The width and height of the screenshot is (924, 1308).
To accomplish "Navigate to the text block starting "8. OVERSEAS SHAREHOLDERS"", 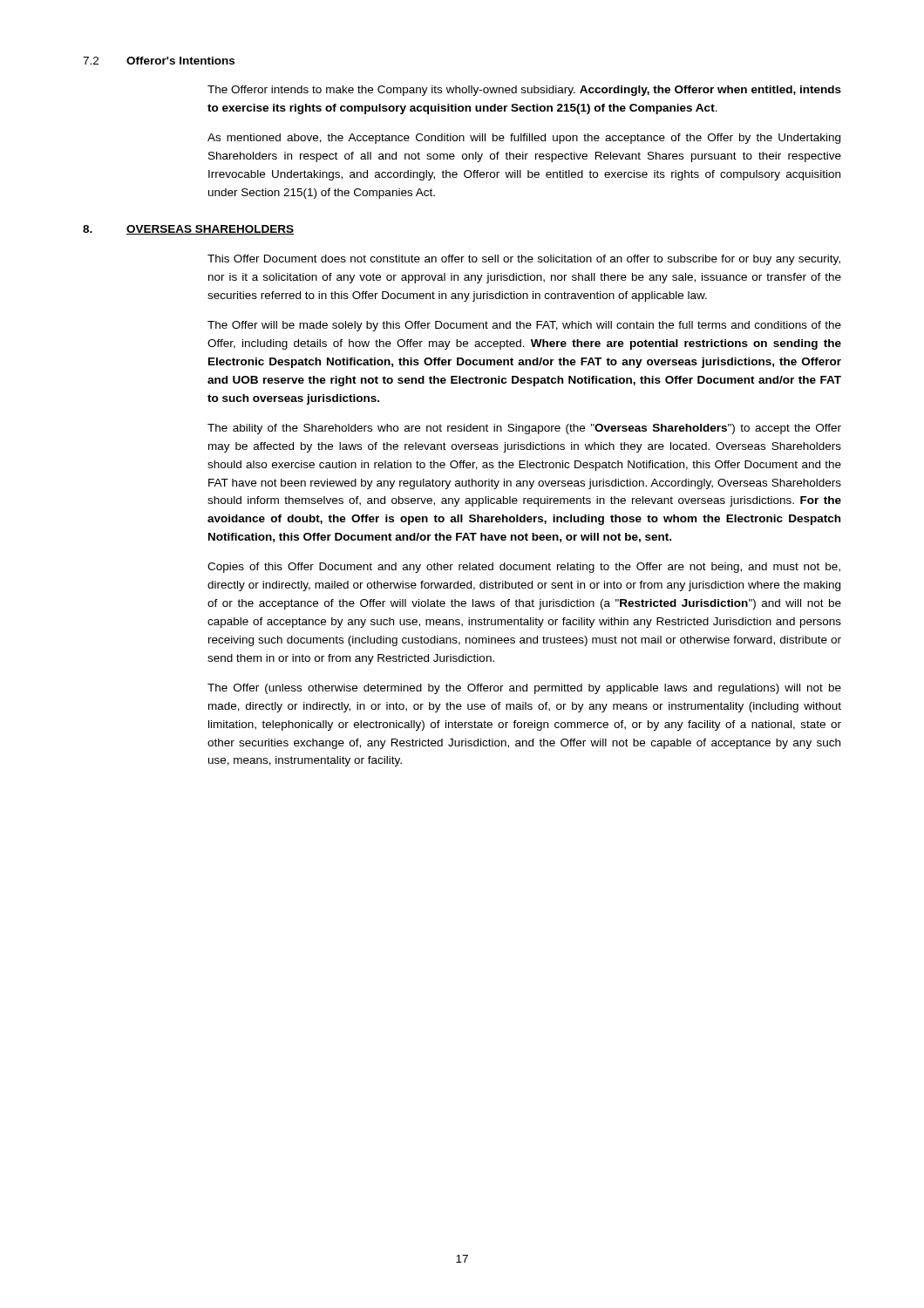I will click(x=188, y=230).
